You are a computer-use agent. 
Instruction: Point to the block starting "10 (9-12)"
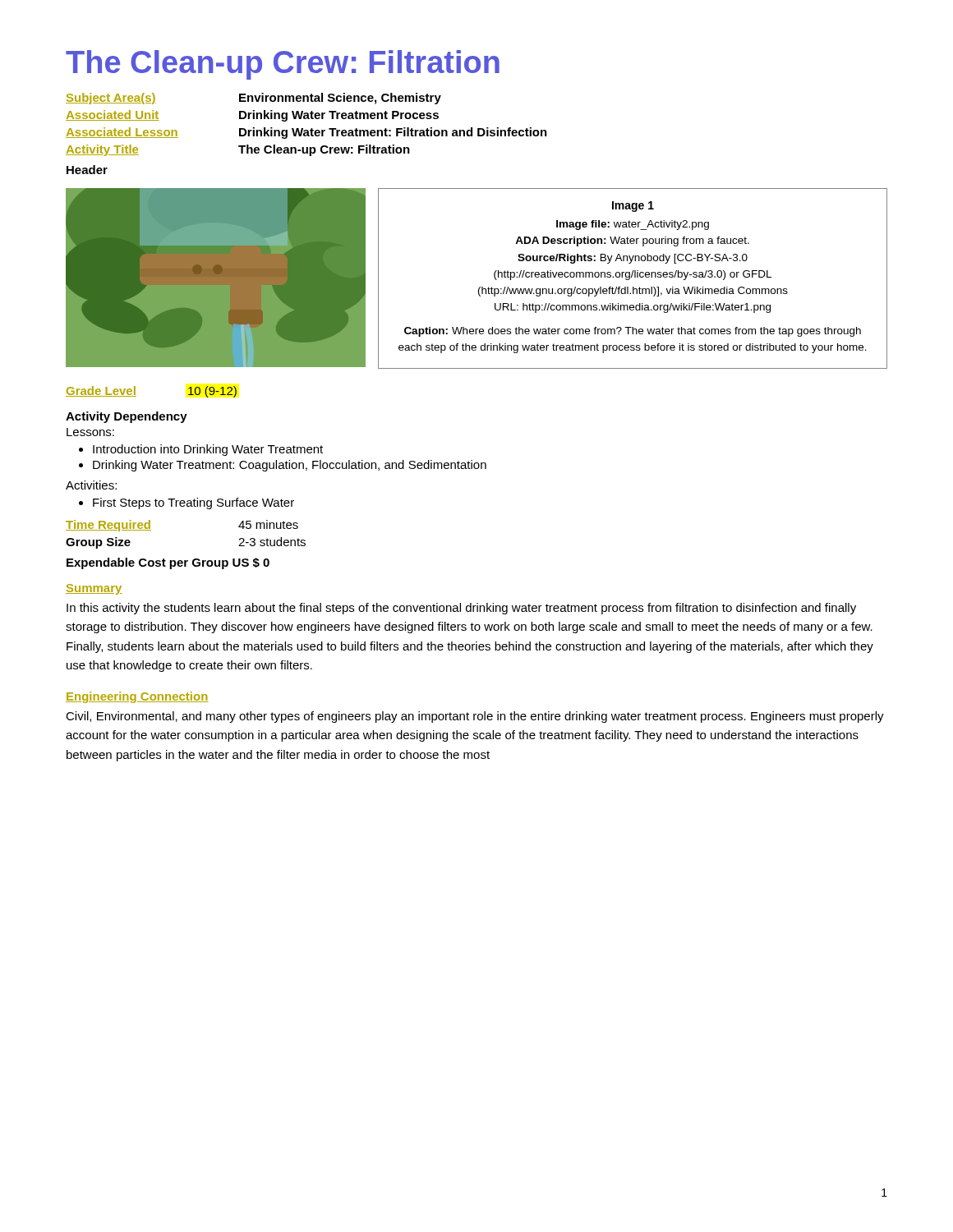coord(212,391)
